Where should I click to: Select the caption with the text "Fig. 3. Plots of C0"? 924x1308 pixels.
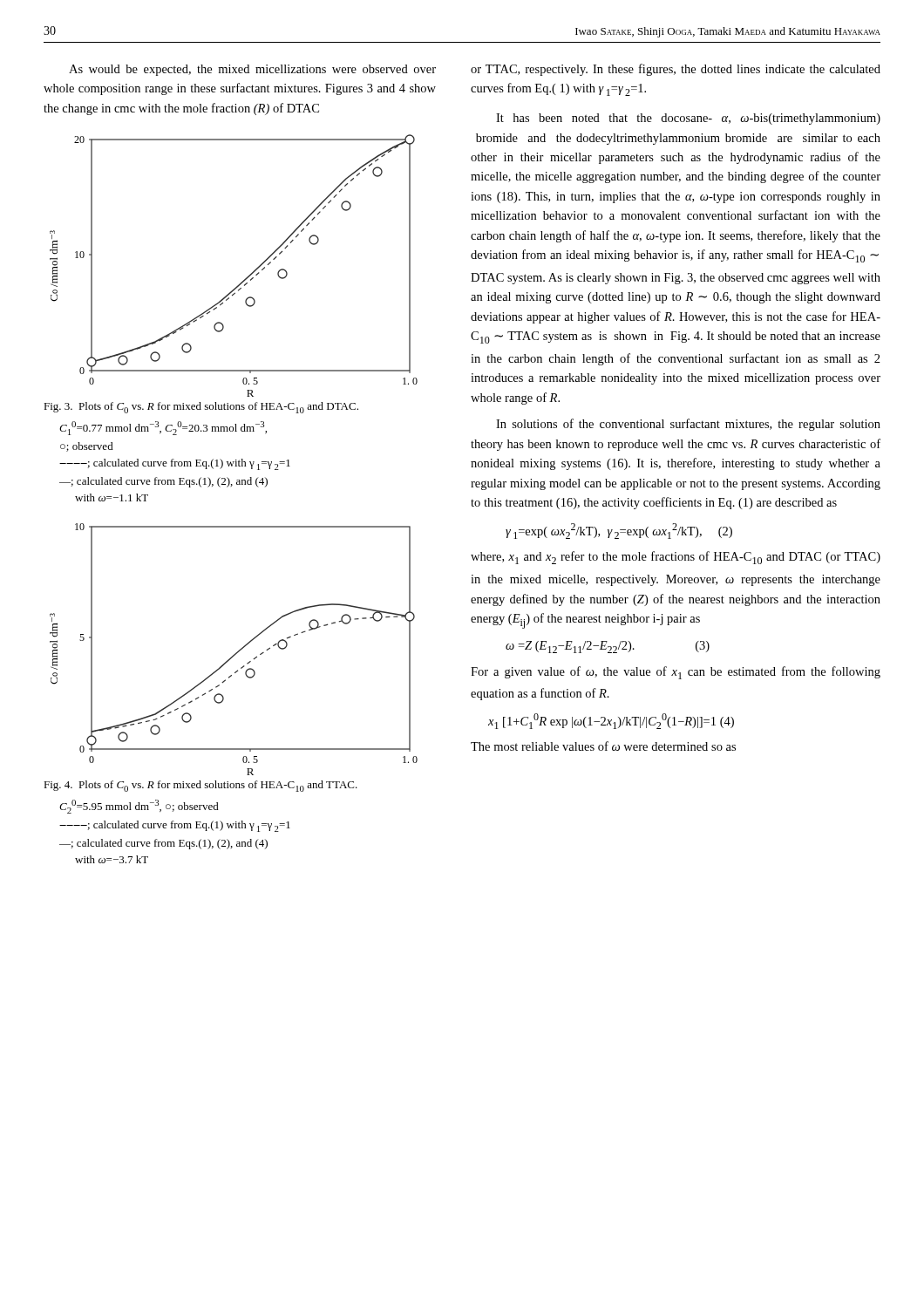(x=201, y=452)
